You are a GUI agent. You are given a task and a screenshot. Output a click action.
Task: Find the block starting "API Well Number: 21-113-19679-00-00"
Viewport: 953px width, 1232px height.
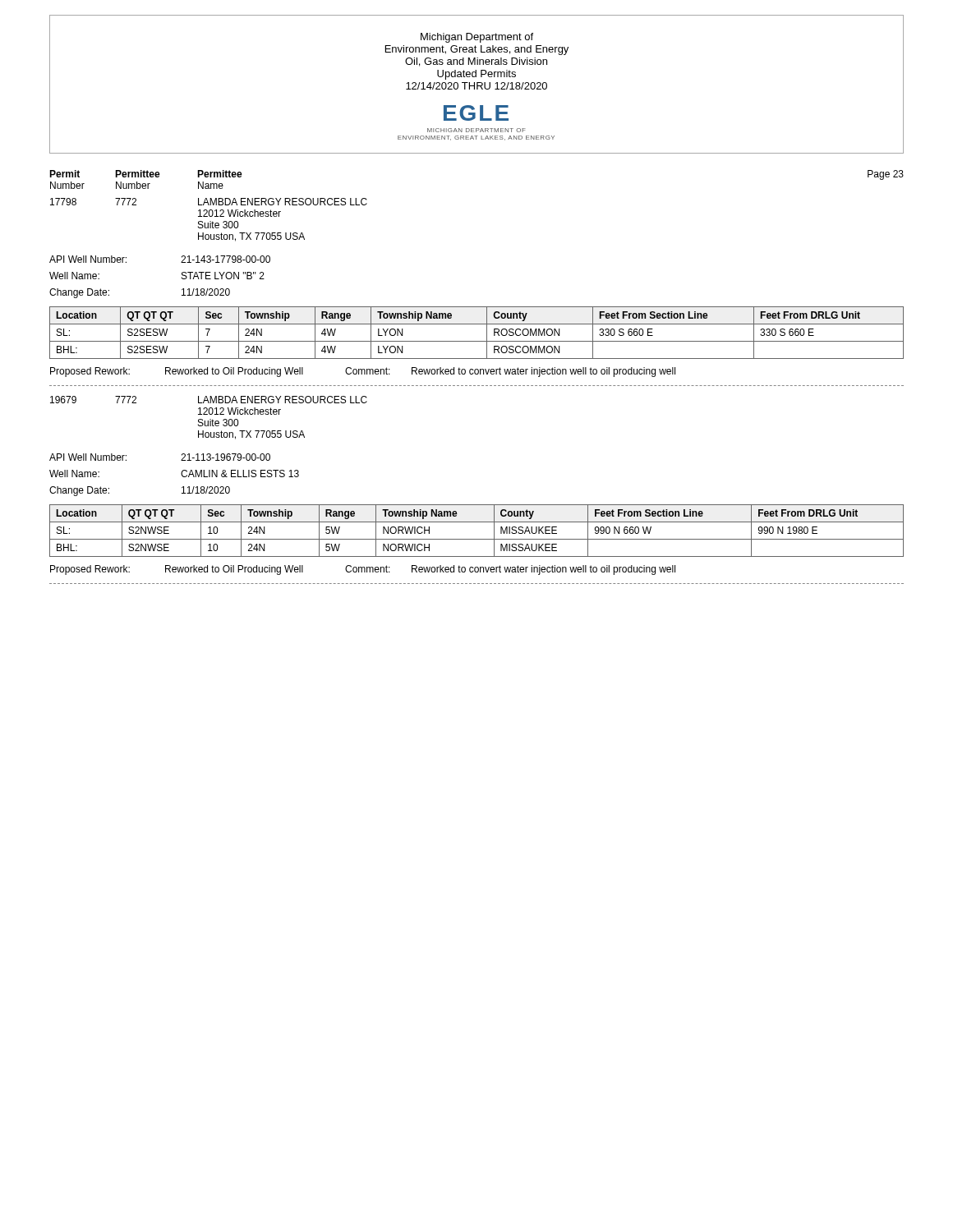pyautogui.click(x=86, y=457)
